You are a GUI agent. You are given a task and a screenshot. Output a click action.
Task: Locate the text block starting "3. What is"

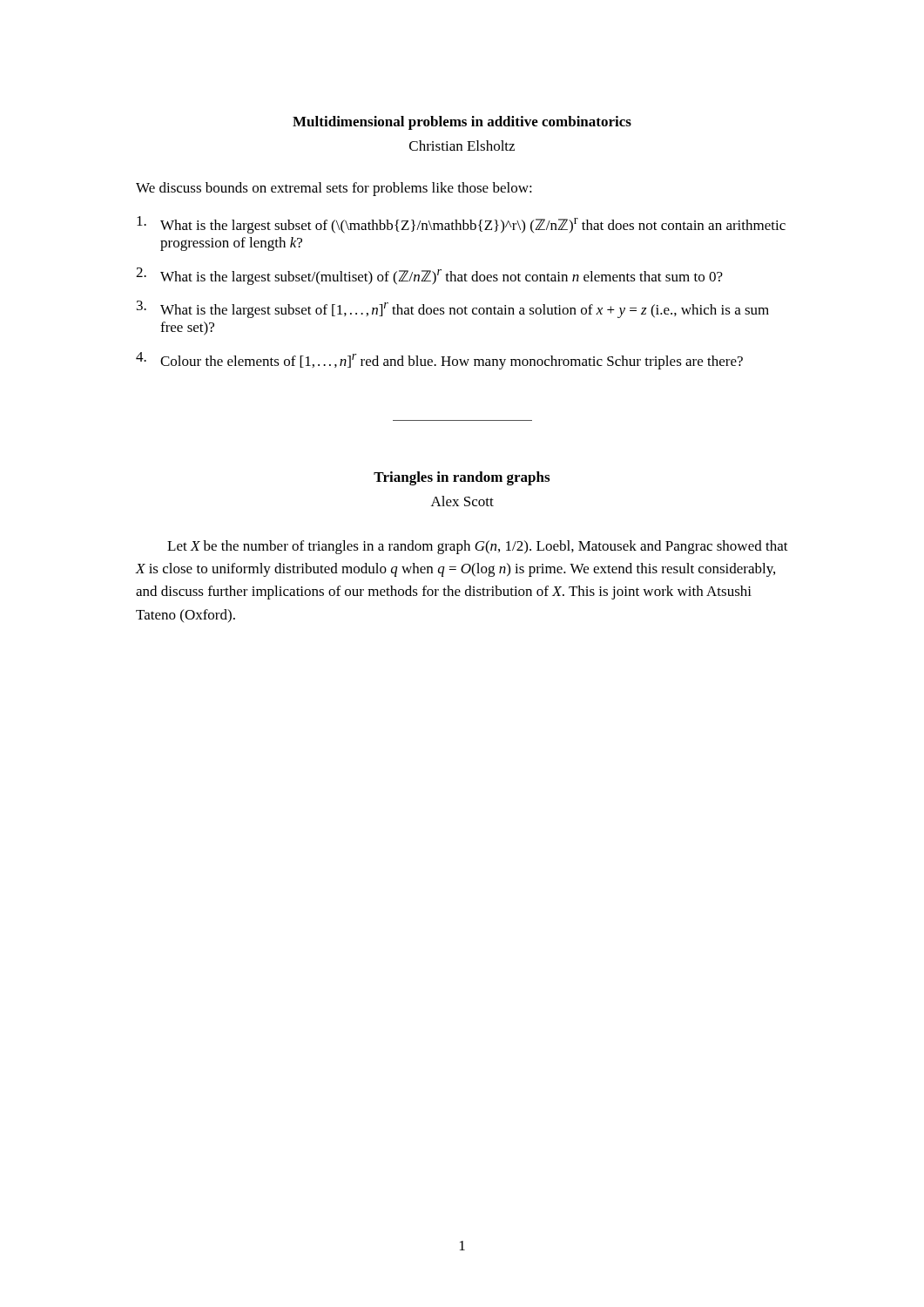click(462, 317)
